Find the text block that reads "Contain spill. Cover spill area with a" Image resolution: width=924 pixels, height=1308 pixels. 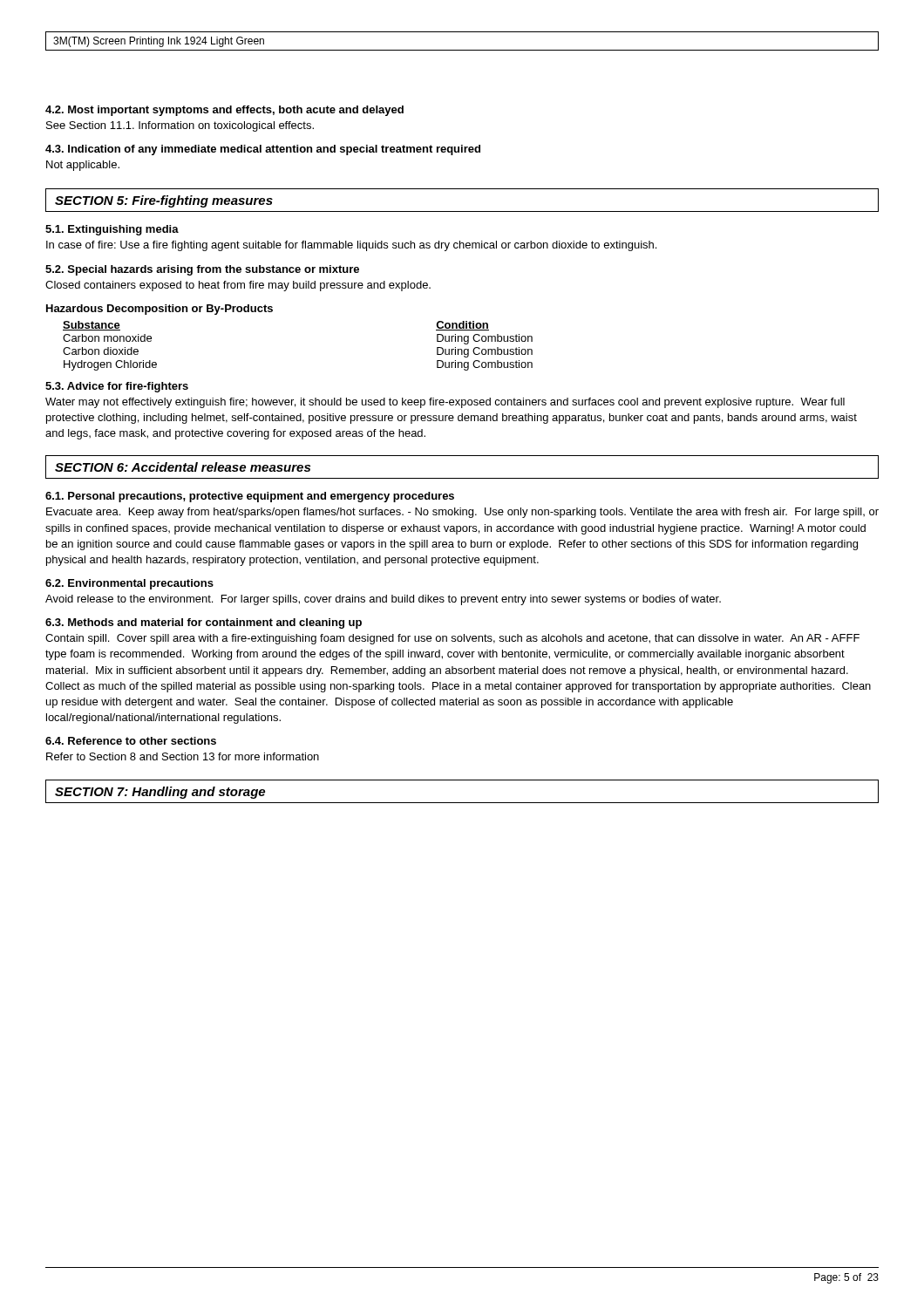click(458, 678)
